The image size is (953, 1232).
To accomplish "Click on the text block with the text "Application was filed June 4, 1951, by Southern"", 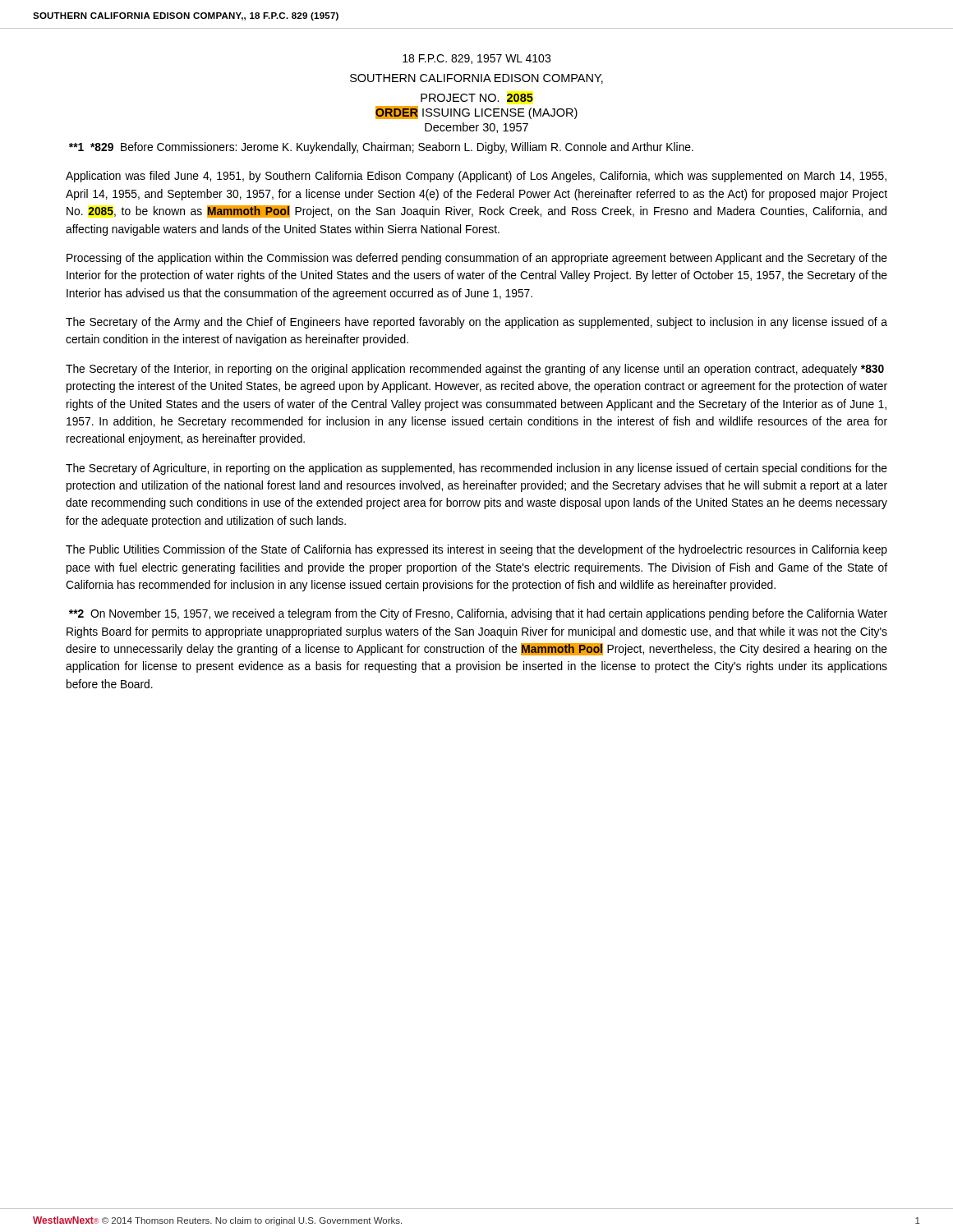I will 476,203.
